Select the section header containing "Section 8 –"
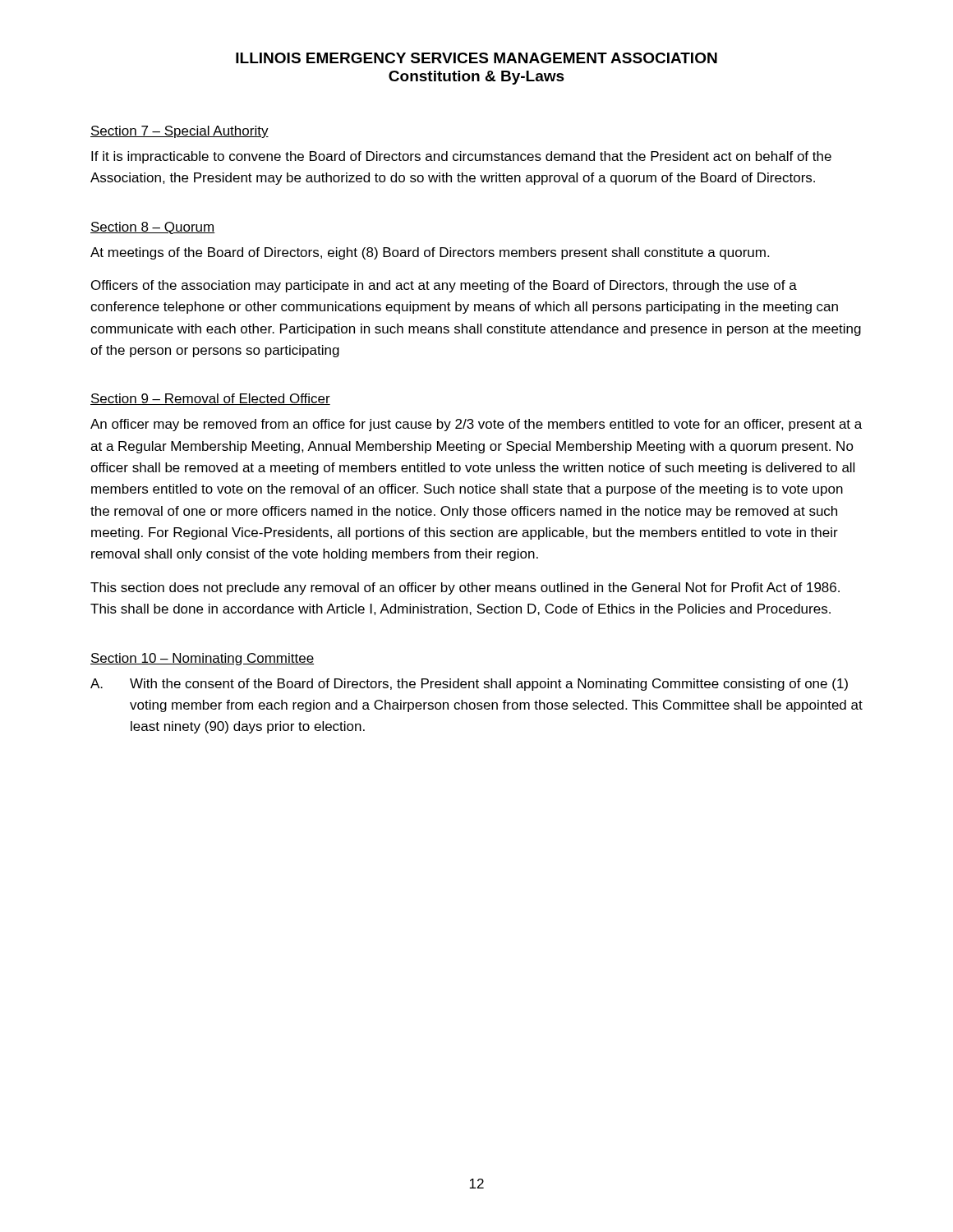 click(x=152, y=227)
